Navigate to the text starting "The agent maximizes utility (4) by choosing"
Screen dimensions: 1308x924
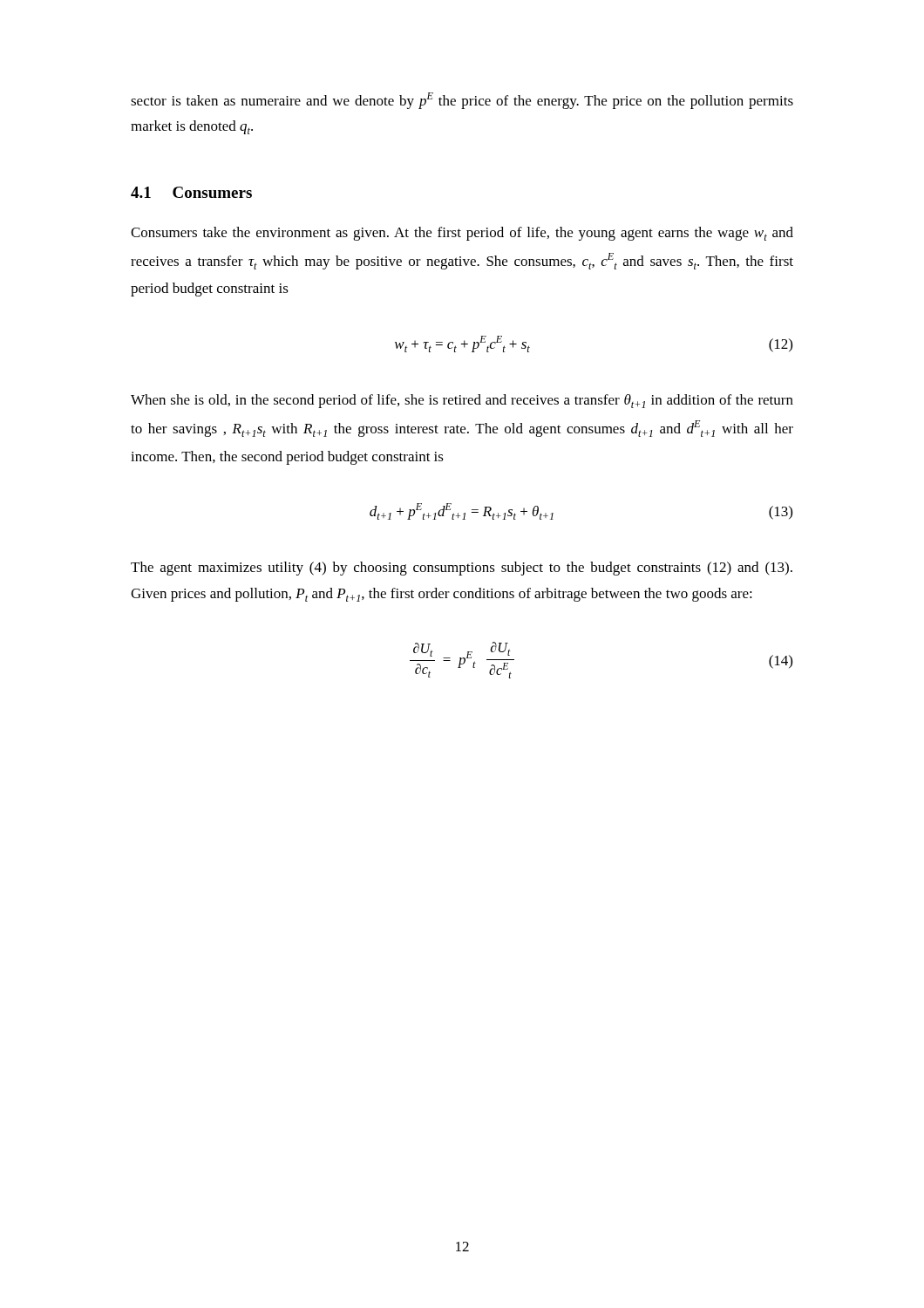[x=462, y=582]
